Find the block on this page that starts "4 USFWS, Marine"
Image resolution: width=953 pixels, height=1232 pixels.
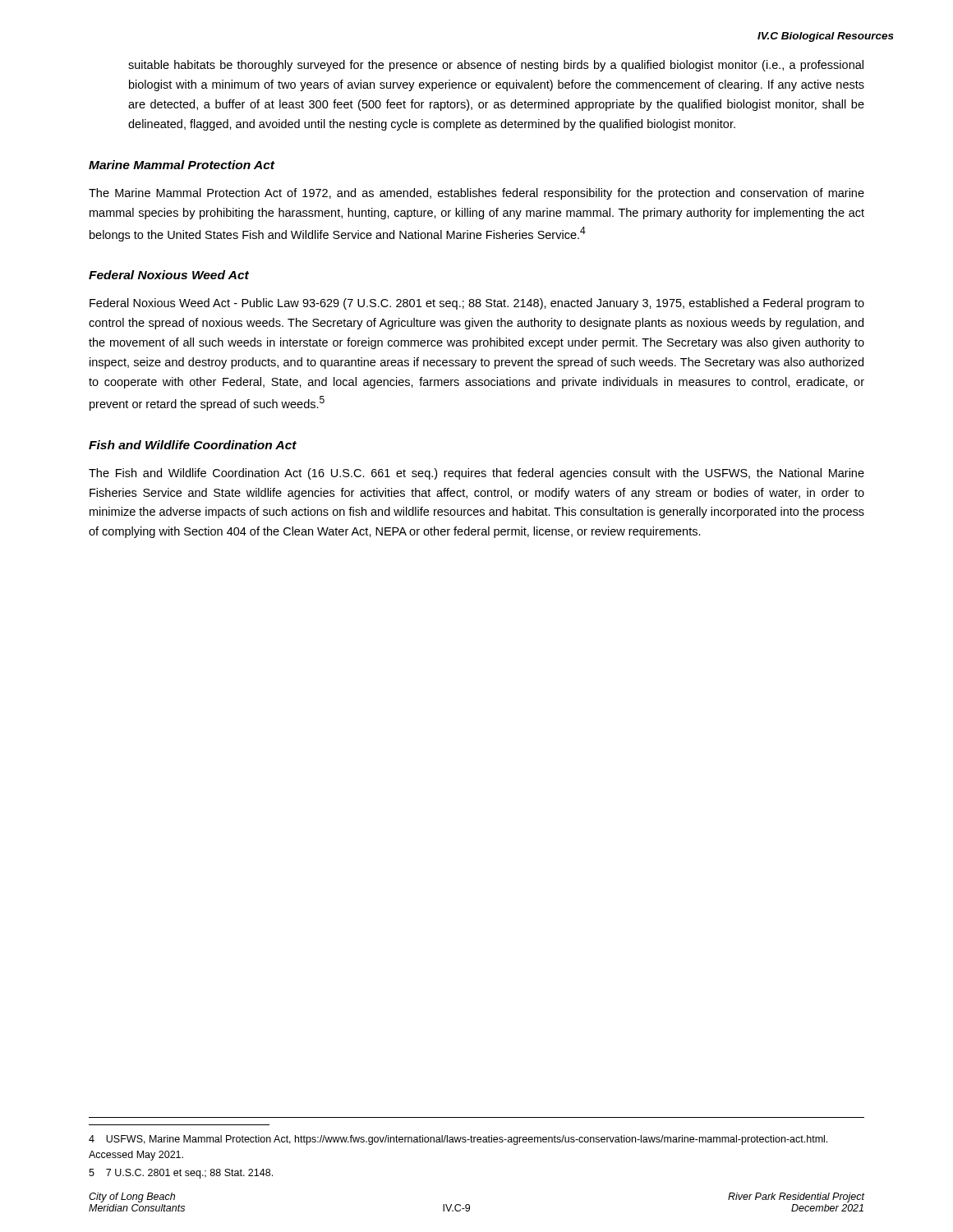[x=459, y=1147]
